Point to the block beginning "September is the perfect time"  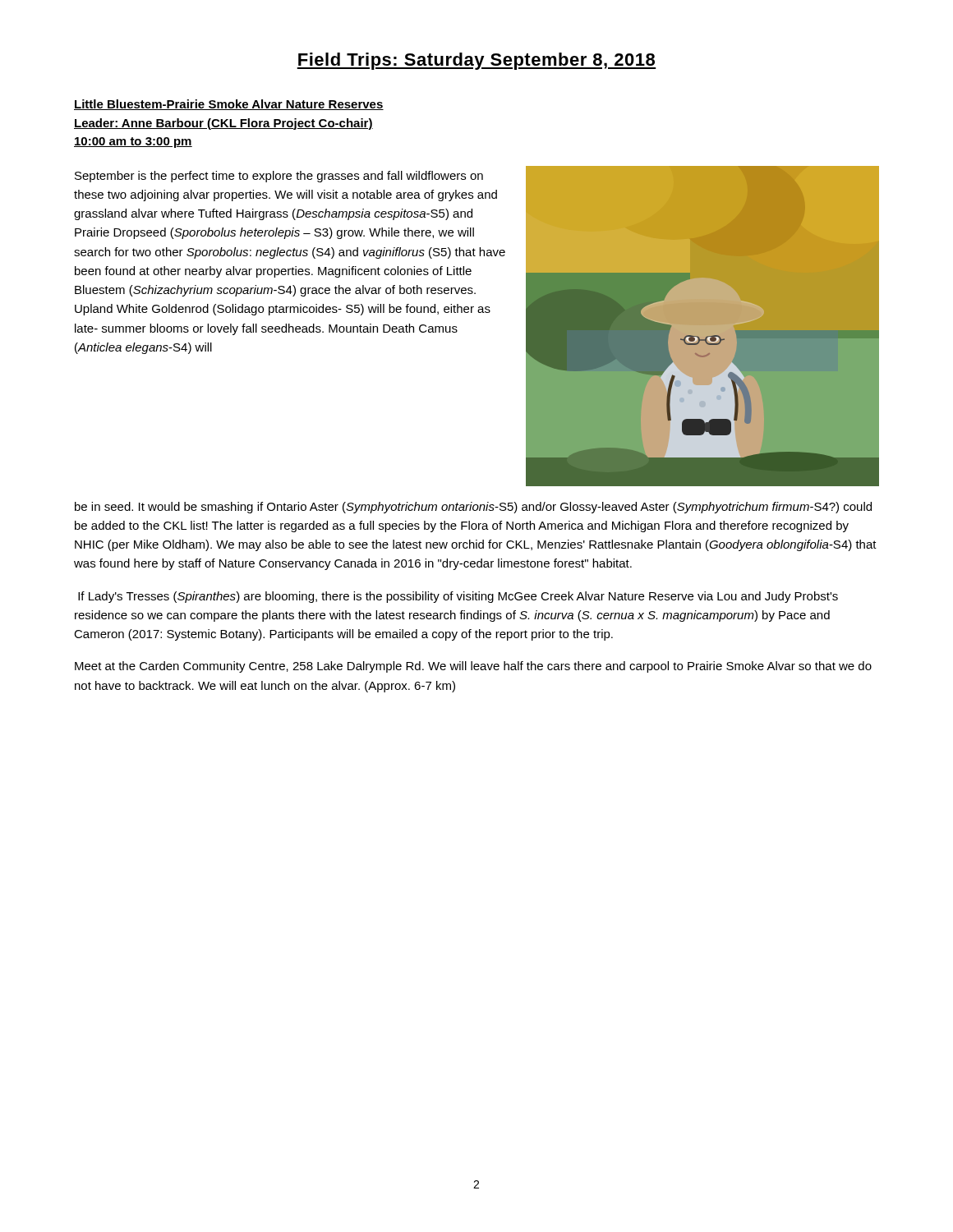coord(476,261)
